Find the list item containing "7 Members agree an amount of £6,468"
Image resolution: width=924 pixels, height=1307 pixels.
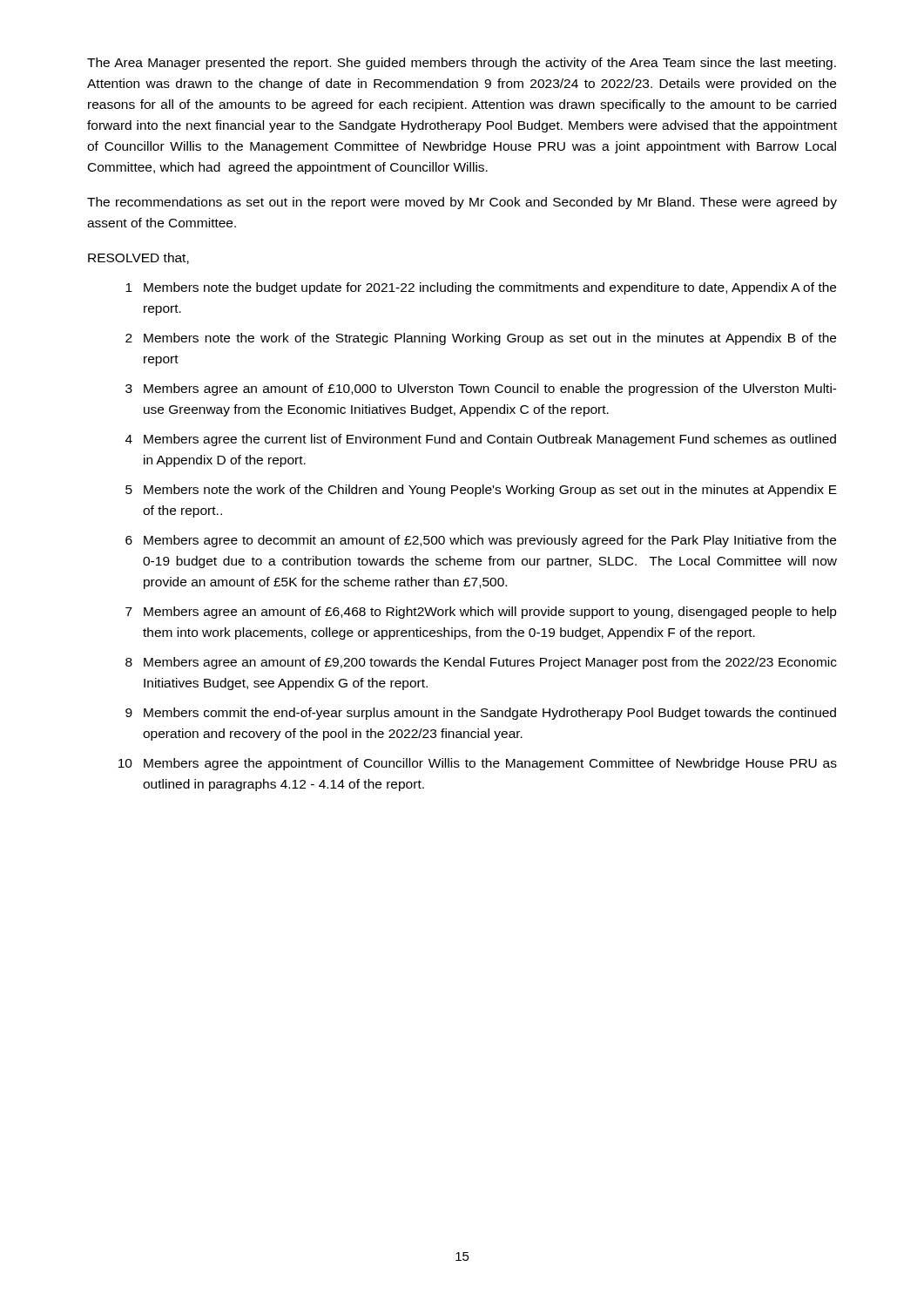(462, 622)
